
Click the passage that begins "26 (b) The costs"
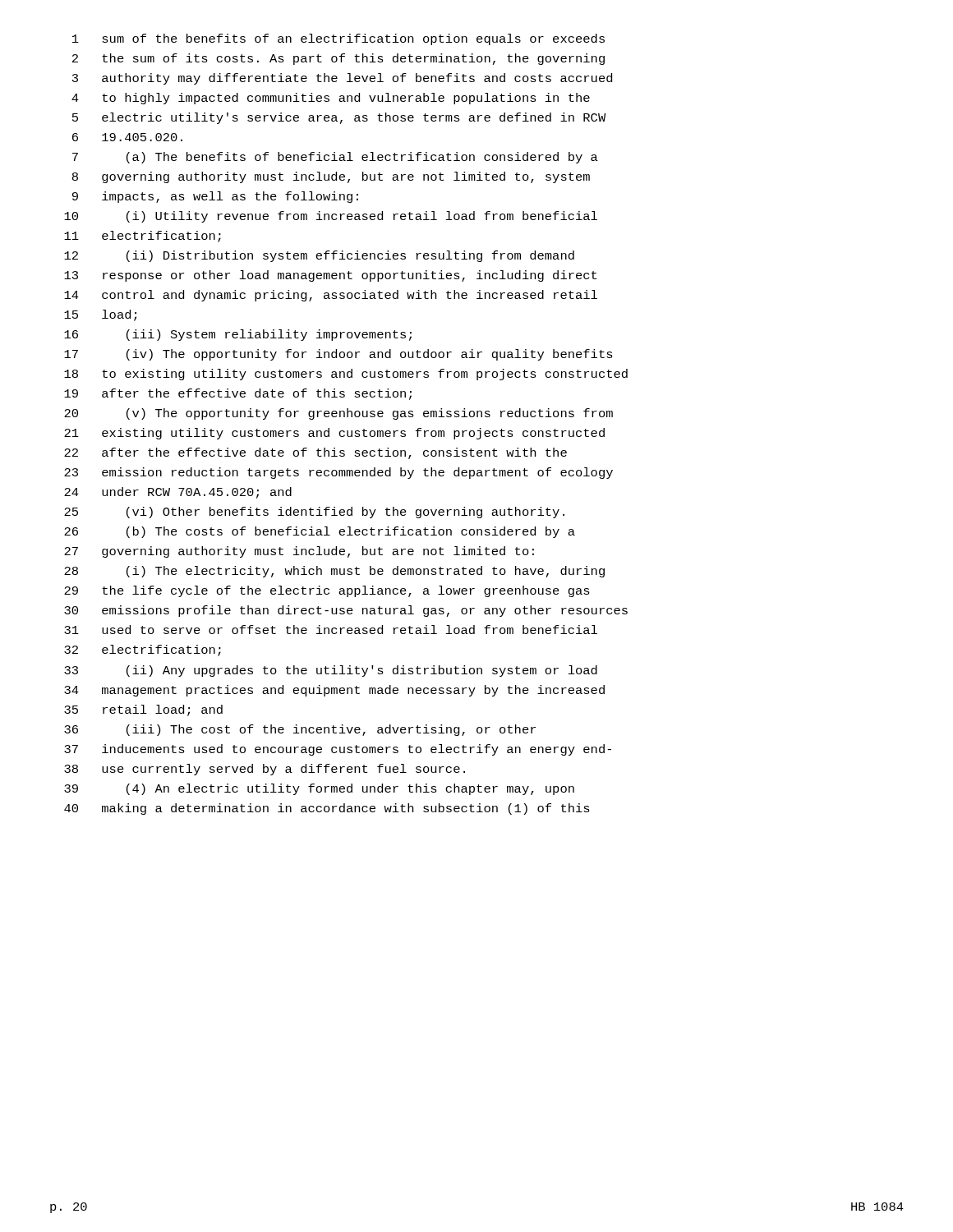click(312, 533)
